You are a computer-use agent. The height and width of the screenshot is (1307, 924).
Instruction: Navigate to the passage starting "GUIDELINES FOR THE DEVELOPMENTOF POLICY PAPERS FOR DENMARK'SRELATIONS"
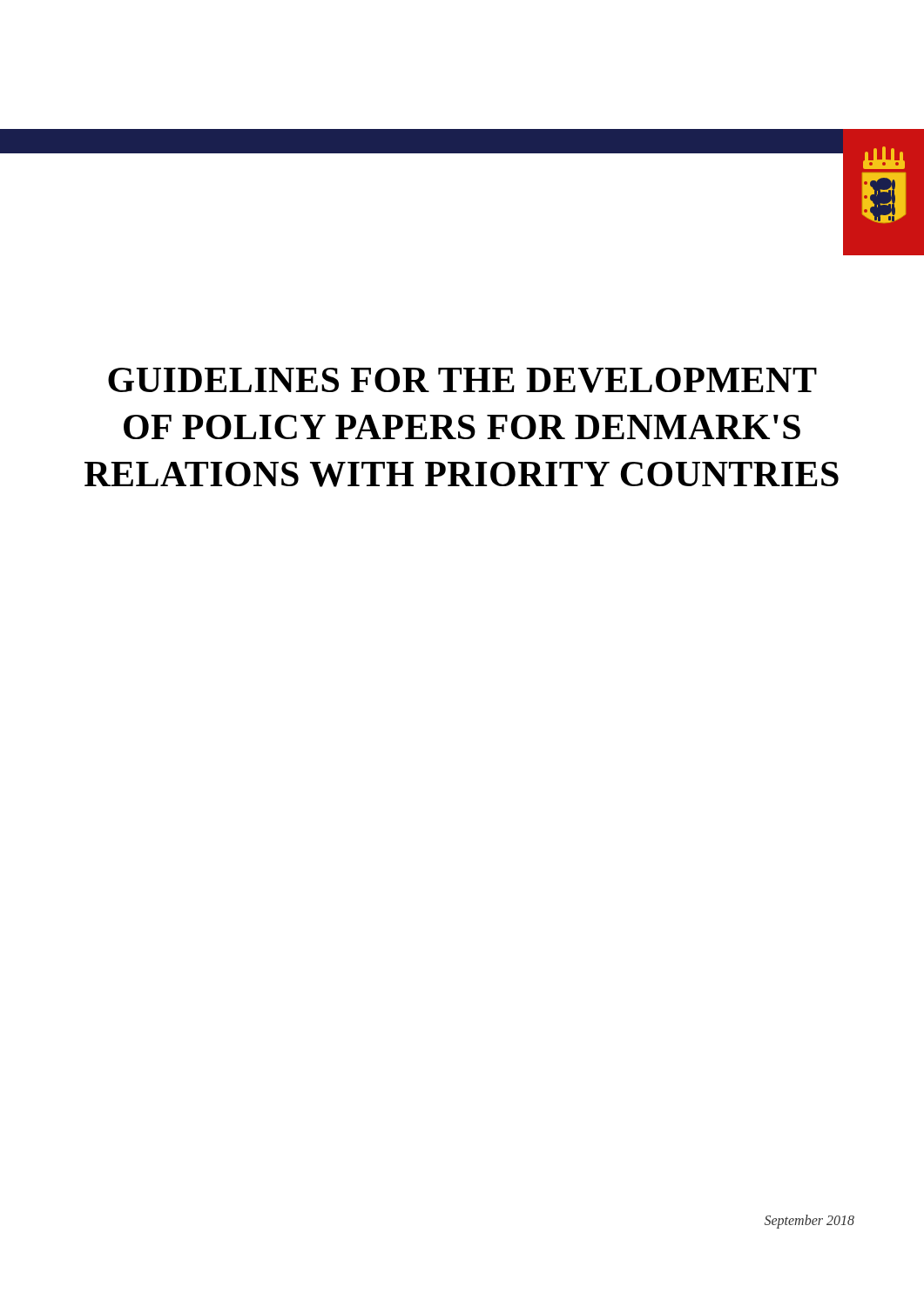pos(462,427)
